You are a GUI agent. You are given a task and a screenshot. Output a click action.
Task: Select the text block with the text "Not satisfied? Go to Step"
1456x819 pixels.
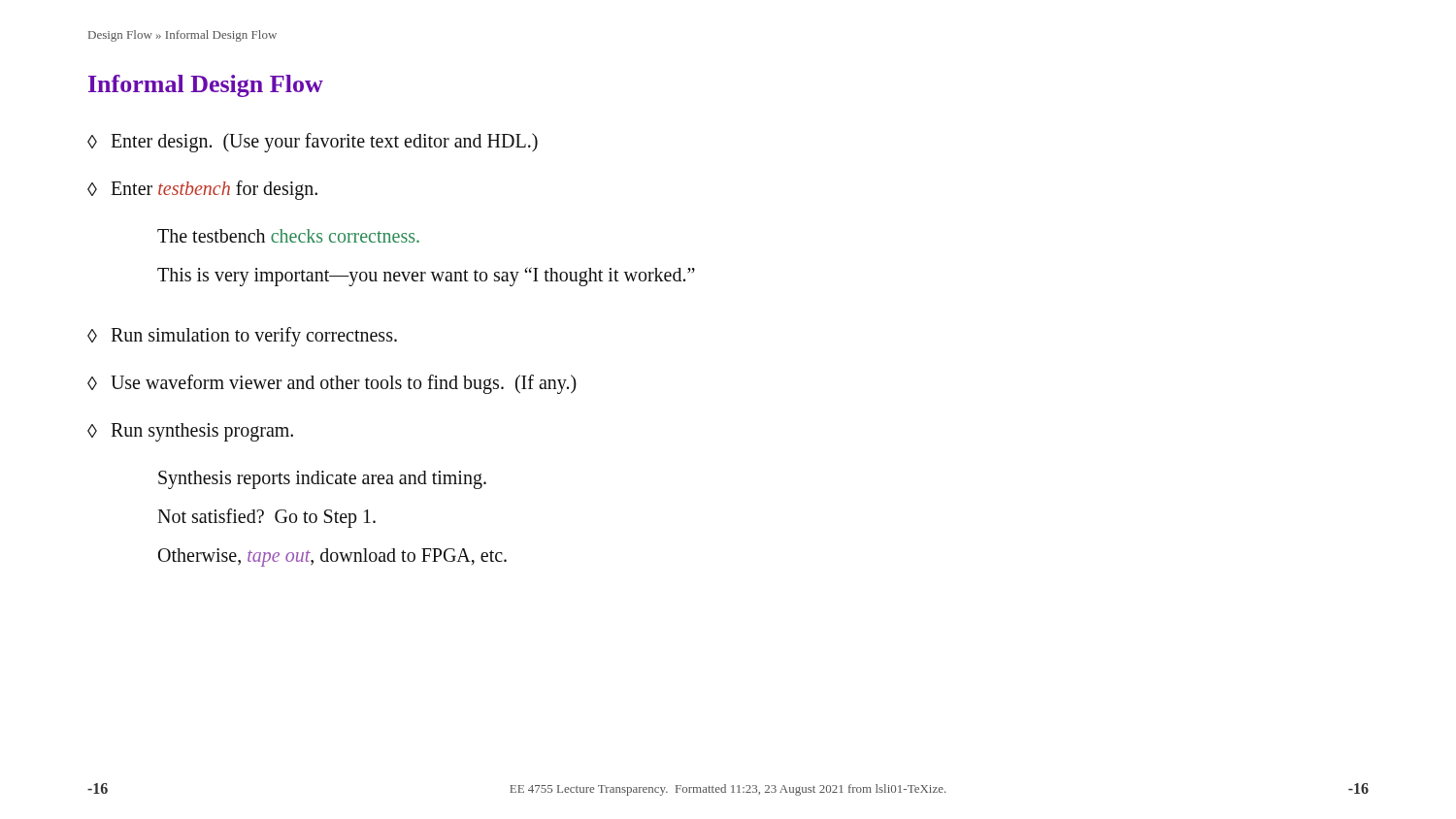[267, 516]
